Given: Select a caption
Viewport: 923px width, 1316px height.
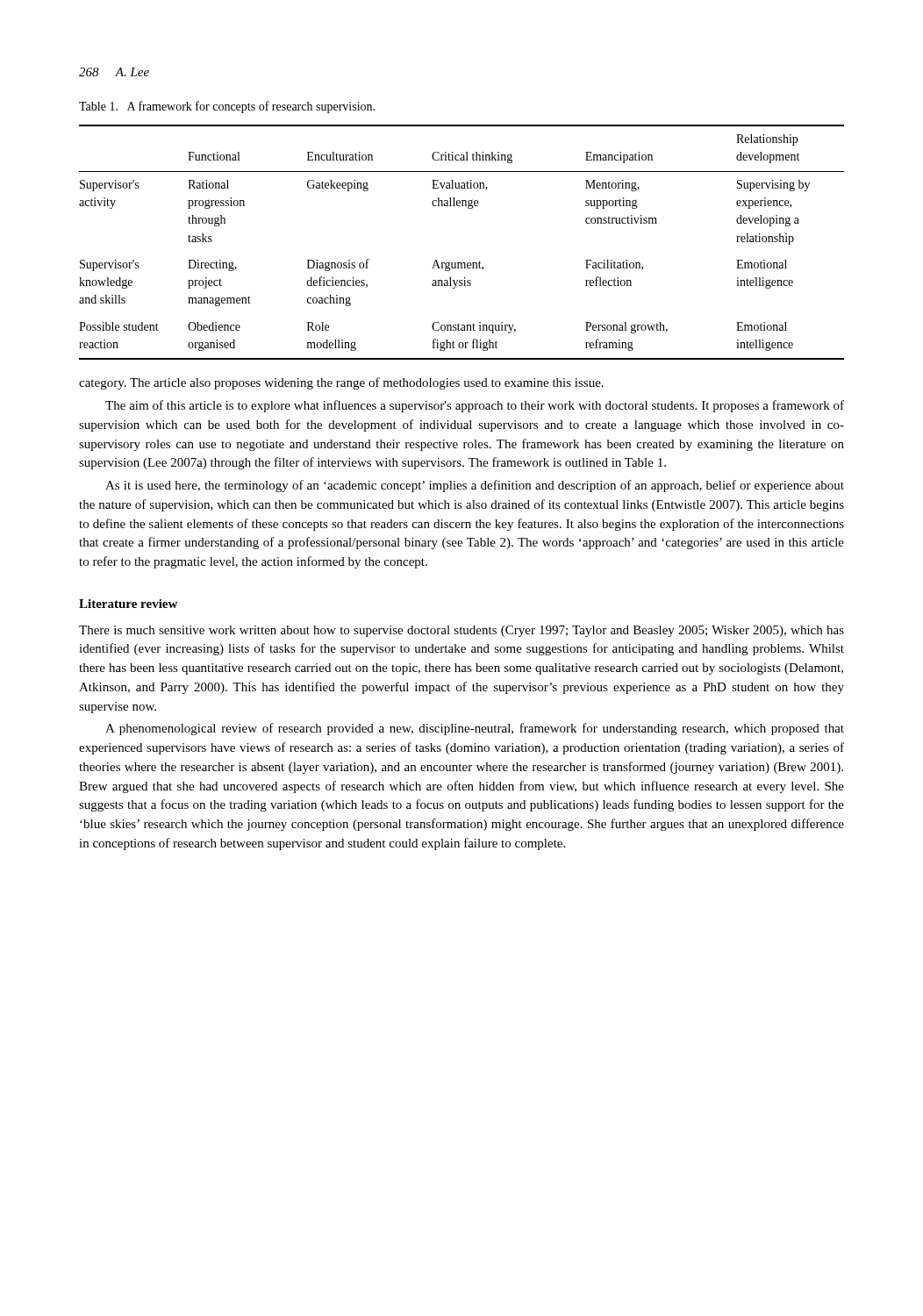Looking at the screenshot, I should point(227,106).
